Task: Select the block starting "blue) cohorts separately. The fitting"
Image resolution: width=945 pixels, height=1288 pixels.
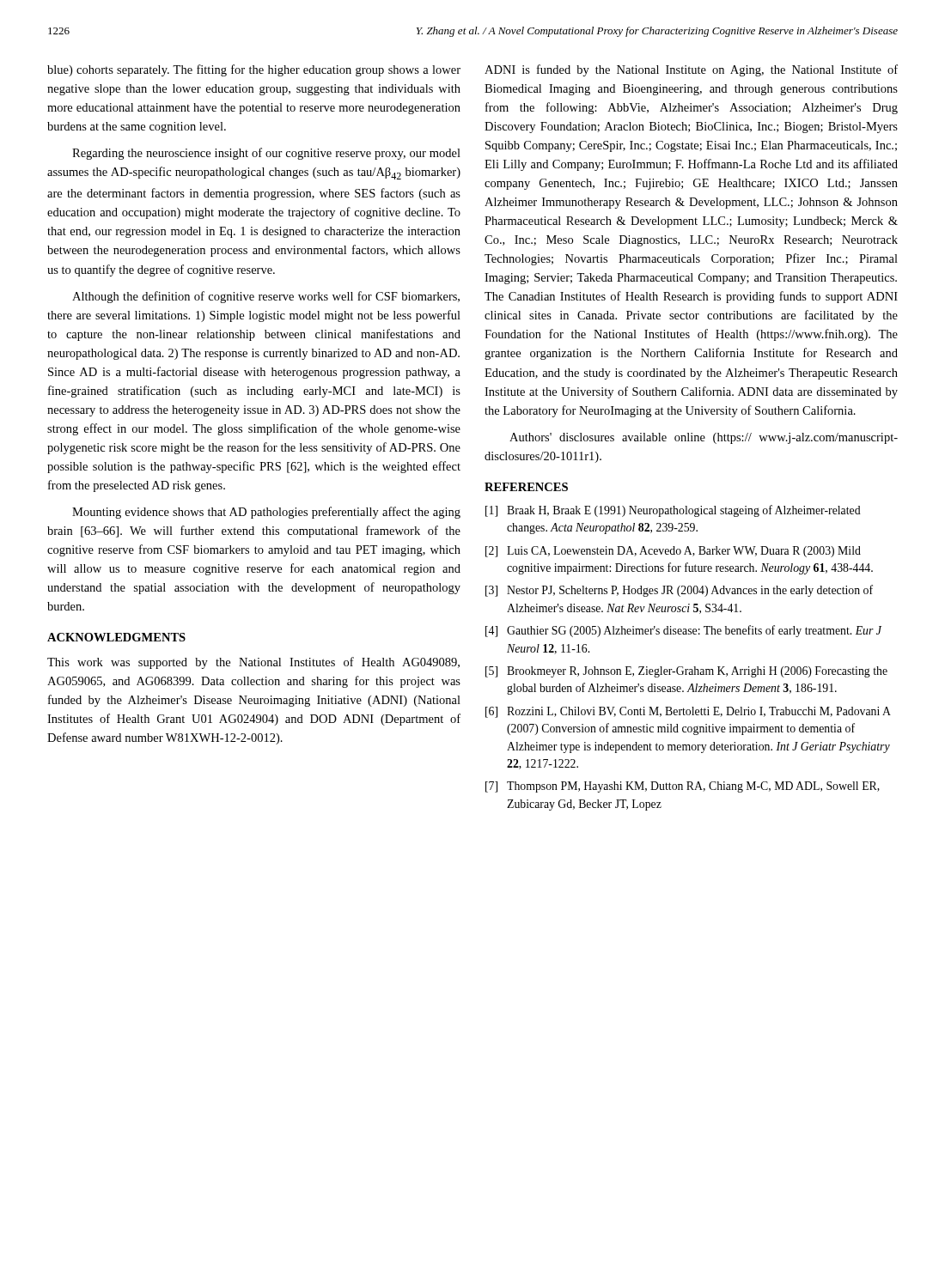Action: [254, 338]
